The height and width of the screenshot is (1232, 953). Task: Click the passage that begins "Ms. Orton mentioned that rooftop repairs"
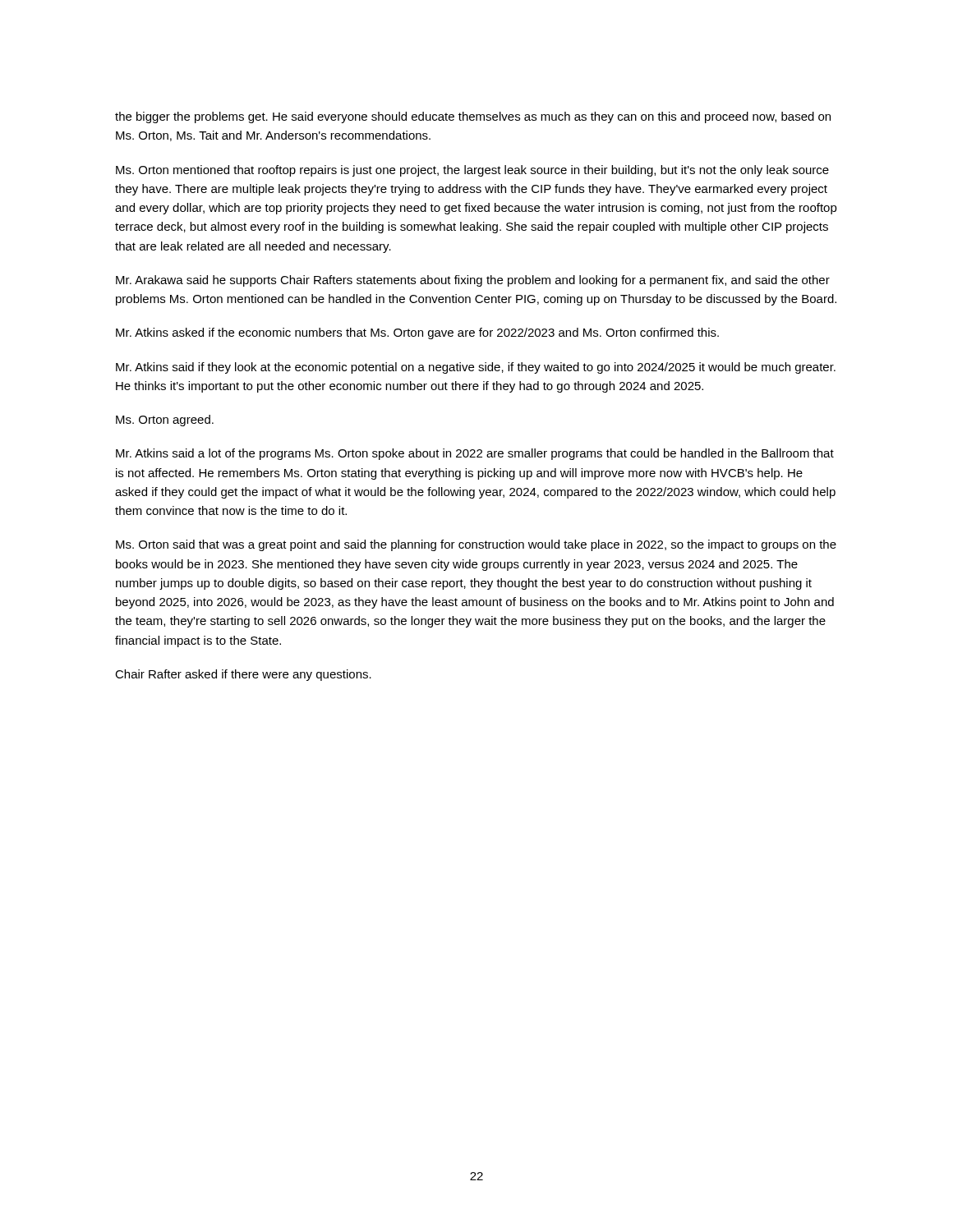click(x=476, y=207)
